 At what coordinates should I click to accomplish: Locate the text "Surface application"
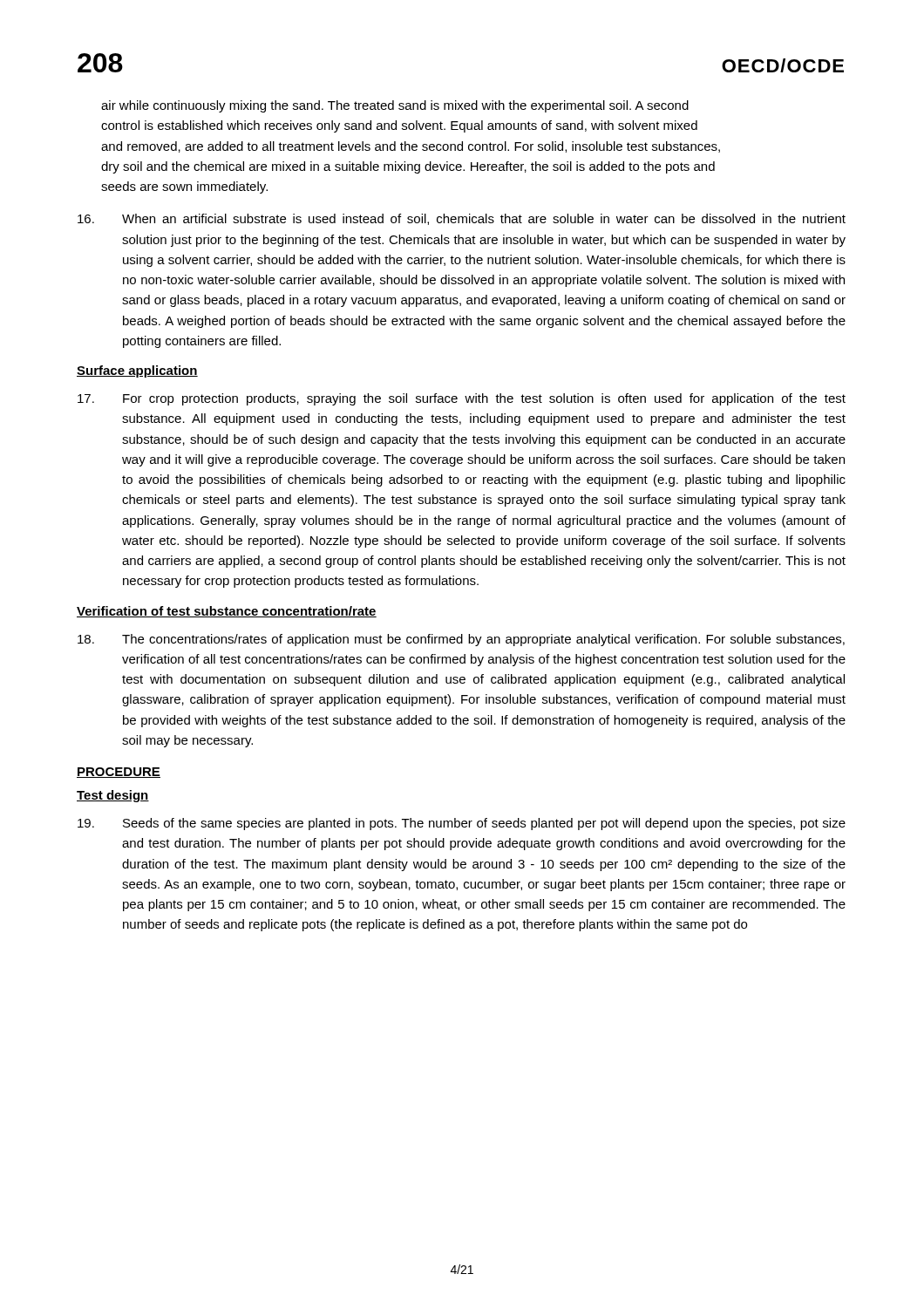point(137,370)
